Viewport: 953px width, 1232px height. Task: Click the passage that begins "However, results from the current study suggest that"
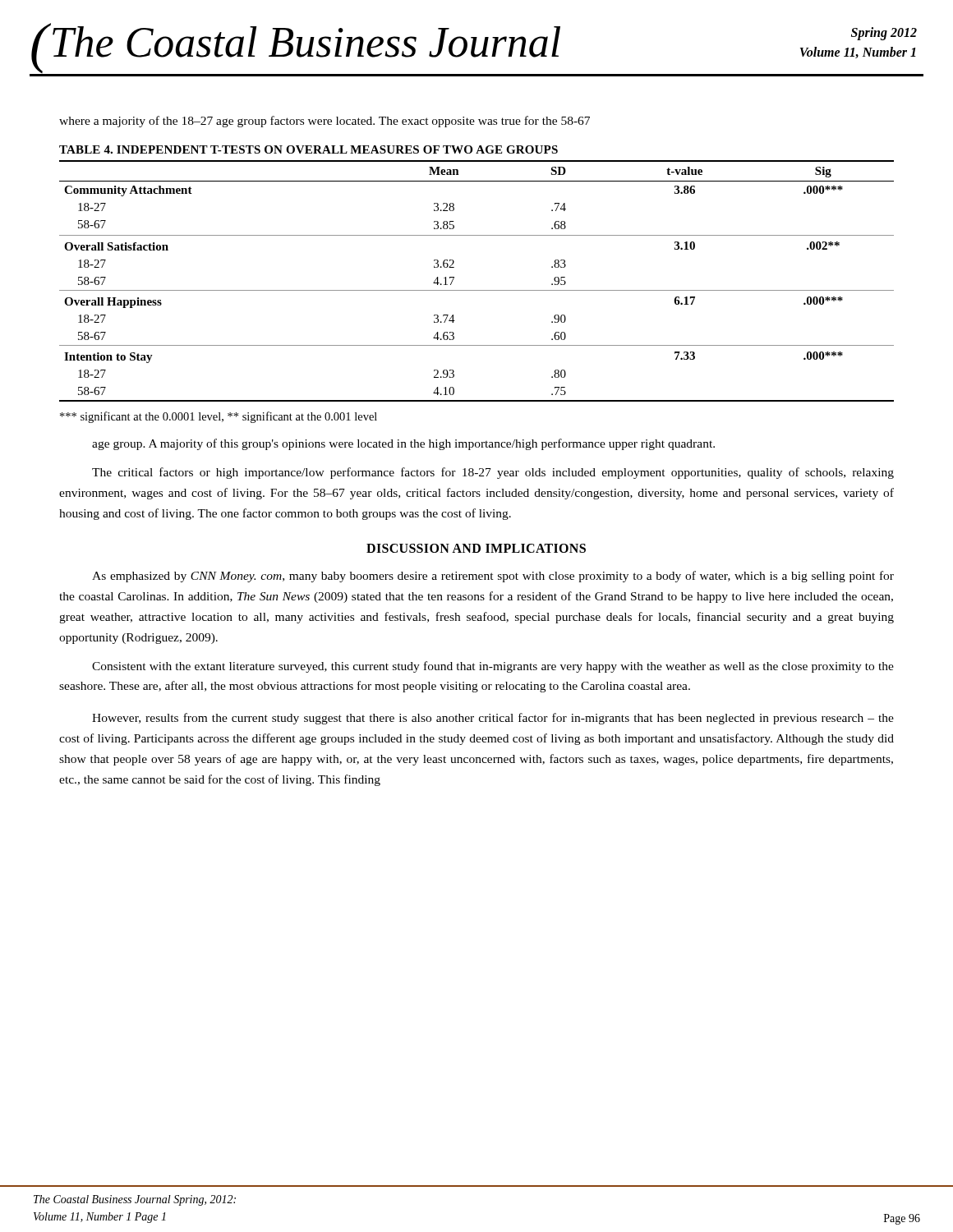(476, 748)
